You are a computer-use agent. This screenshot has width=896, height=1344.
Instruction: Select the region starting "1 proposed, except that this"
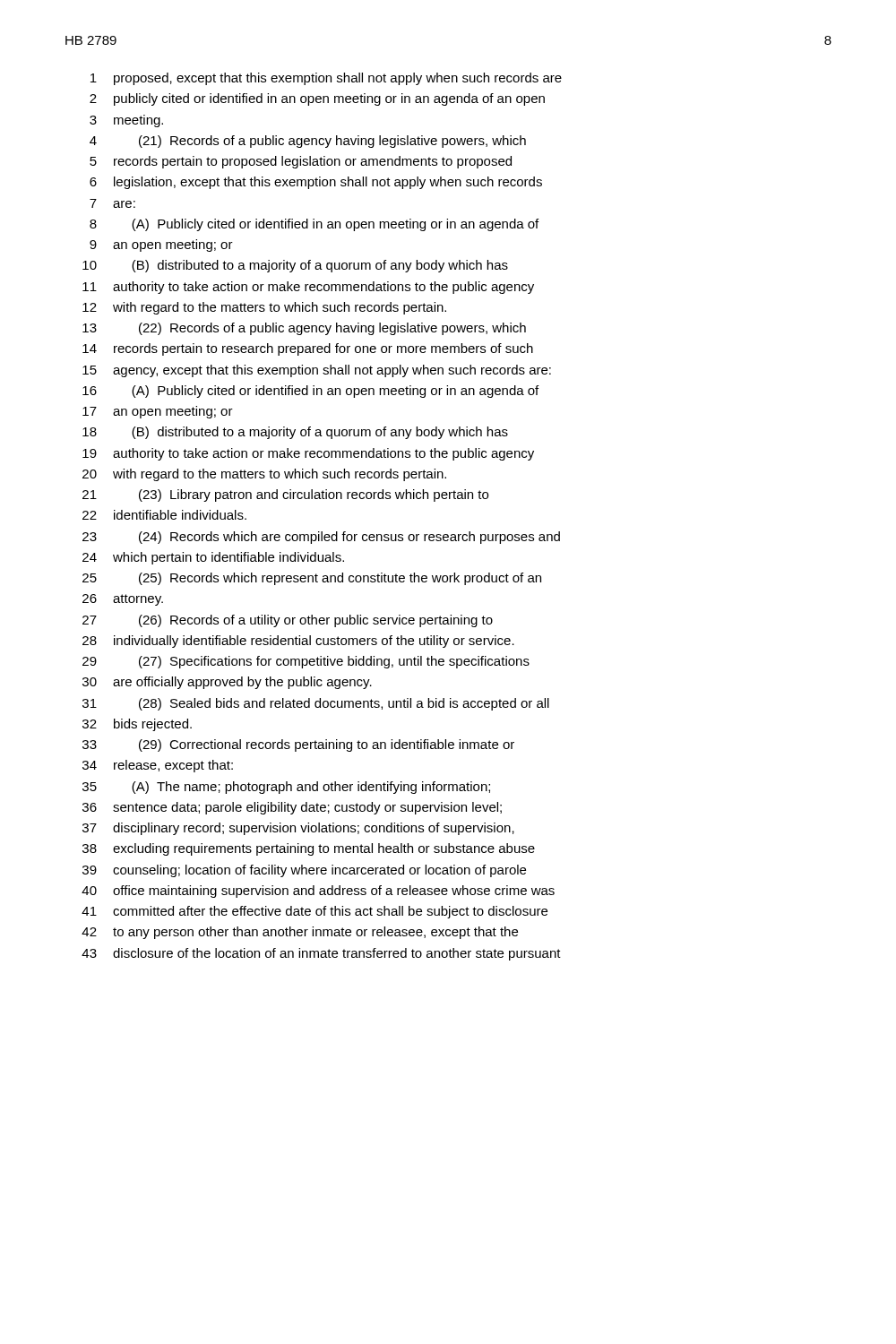coord(448,98)
